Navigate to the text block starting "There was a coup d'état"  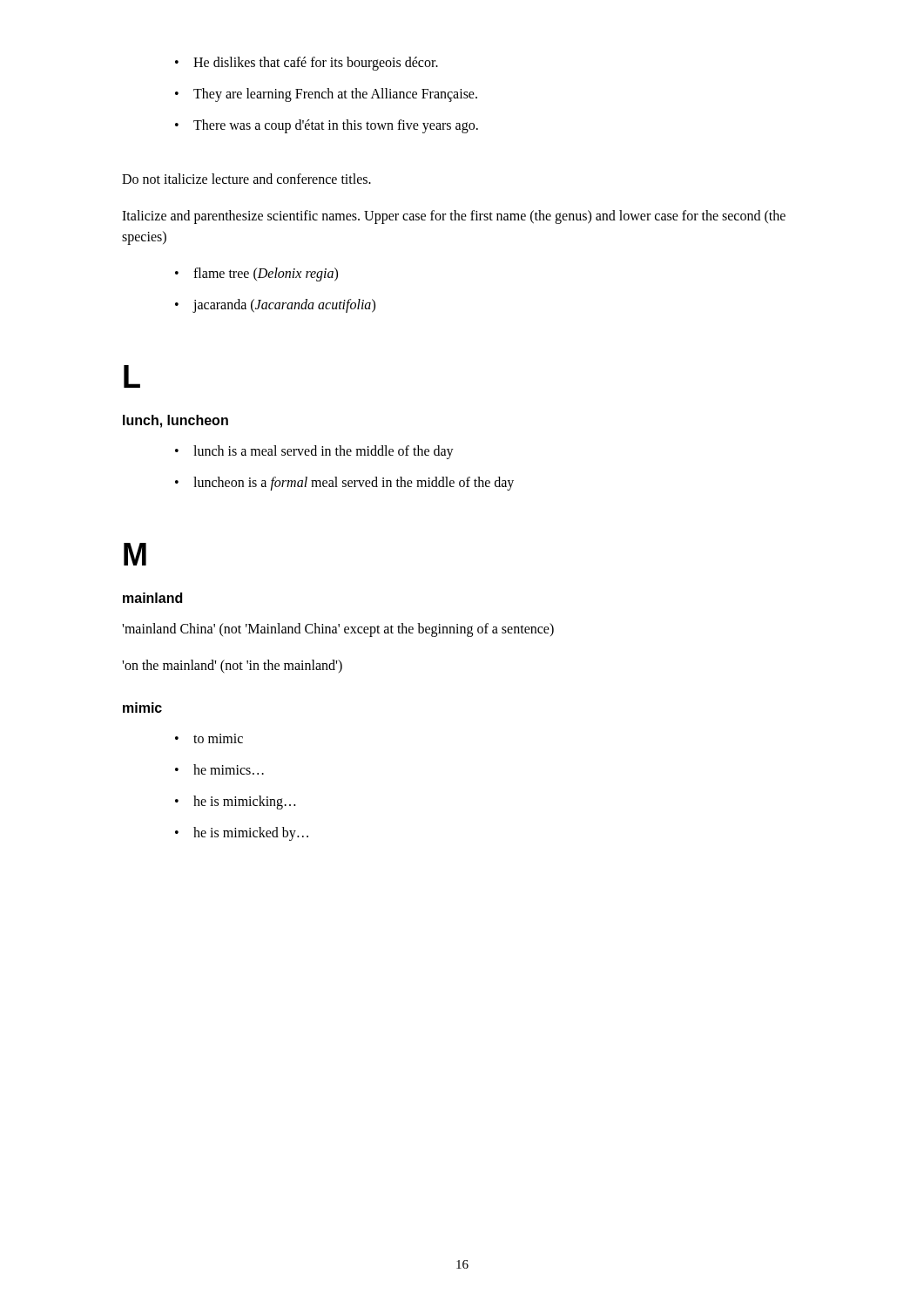(327, 126)
